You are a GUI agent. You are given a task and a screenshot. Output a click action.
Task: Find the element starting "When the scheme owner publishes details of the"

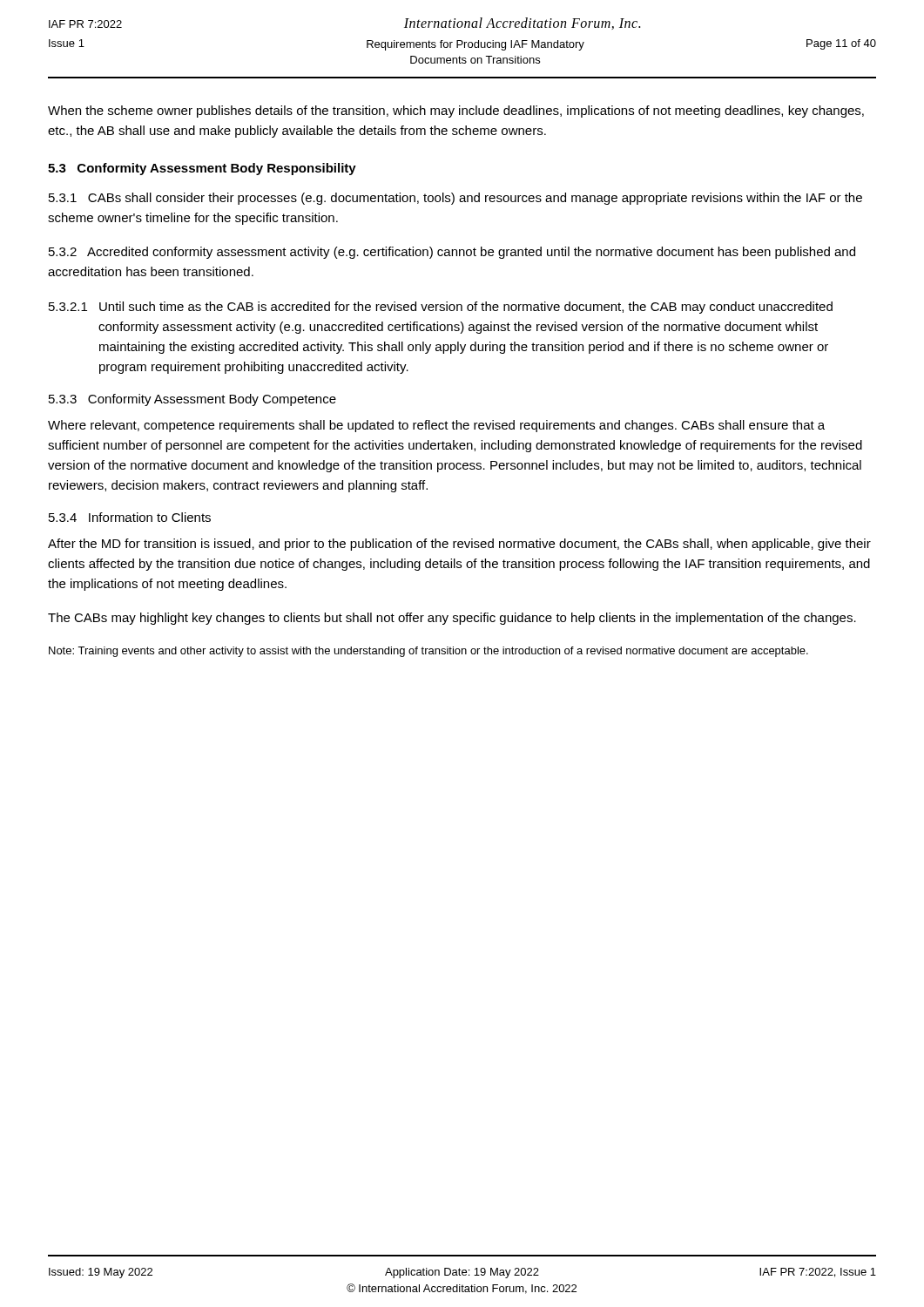456,120
